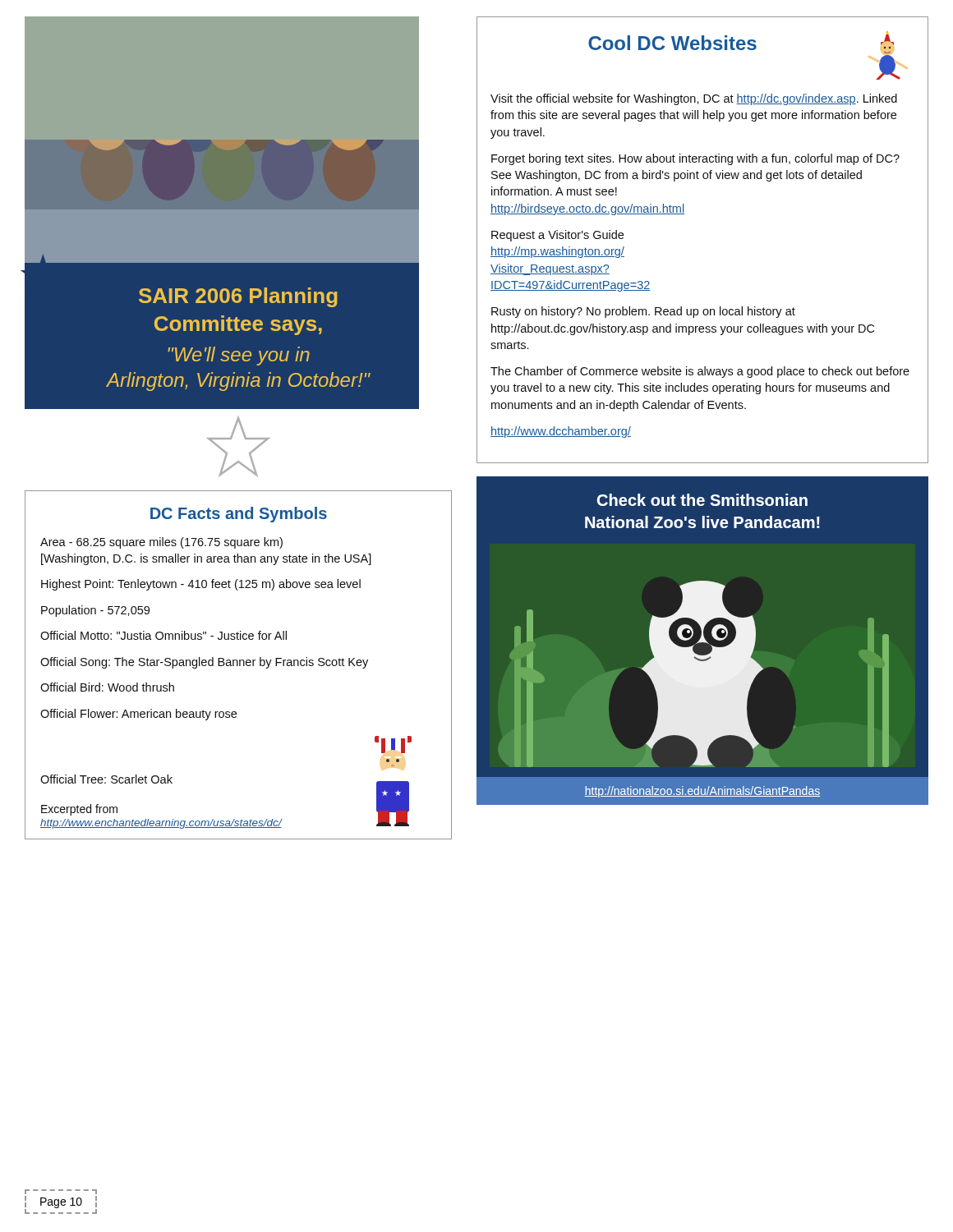Image resolution: width=953 pixels, height=1232 pixels.
Task: Locate the table with the text "DC Facts and Symbols"
Action: [238, 665]
